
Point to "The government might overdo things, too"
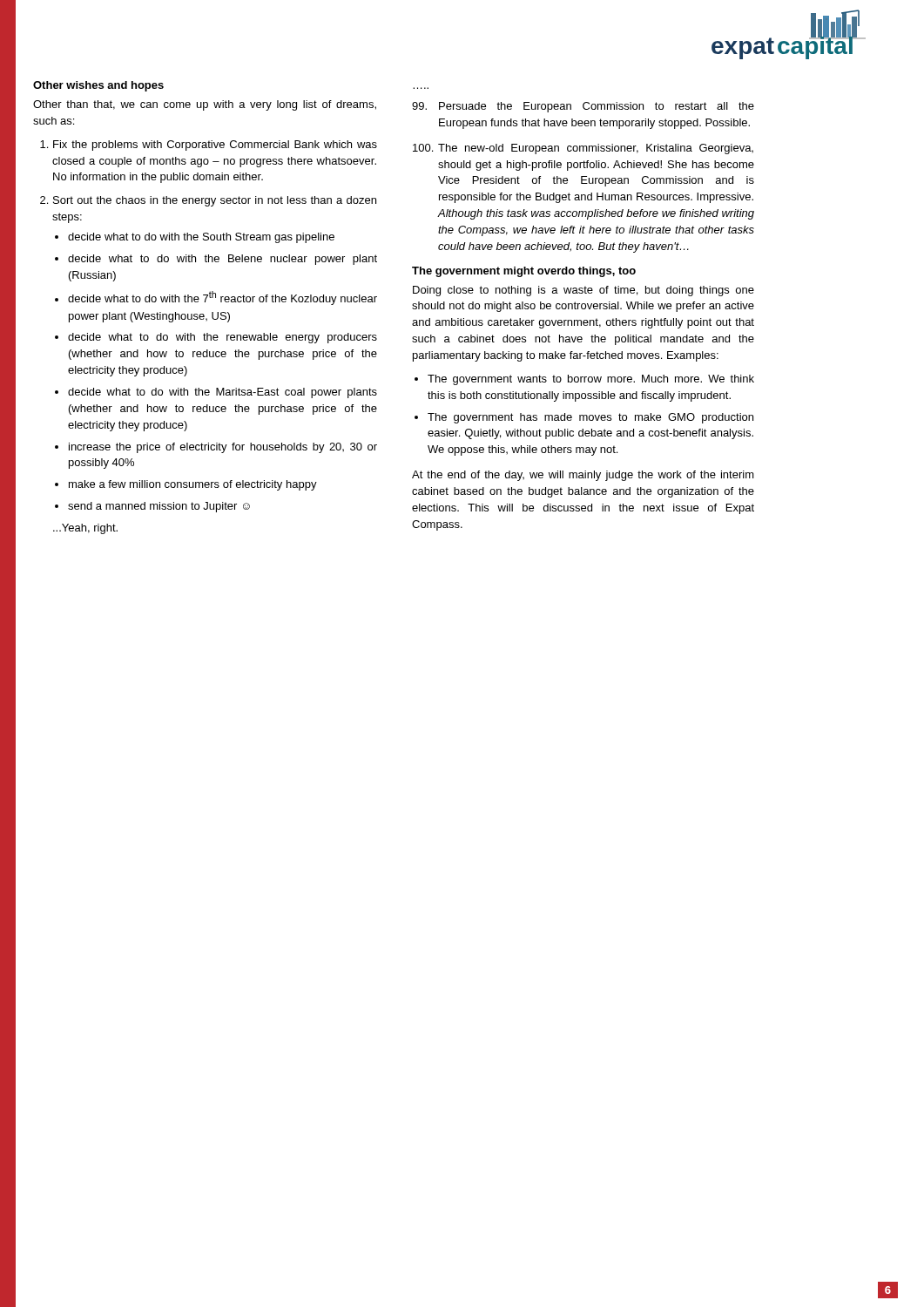[x=524, y=270]
